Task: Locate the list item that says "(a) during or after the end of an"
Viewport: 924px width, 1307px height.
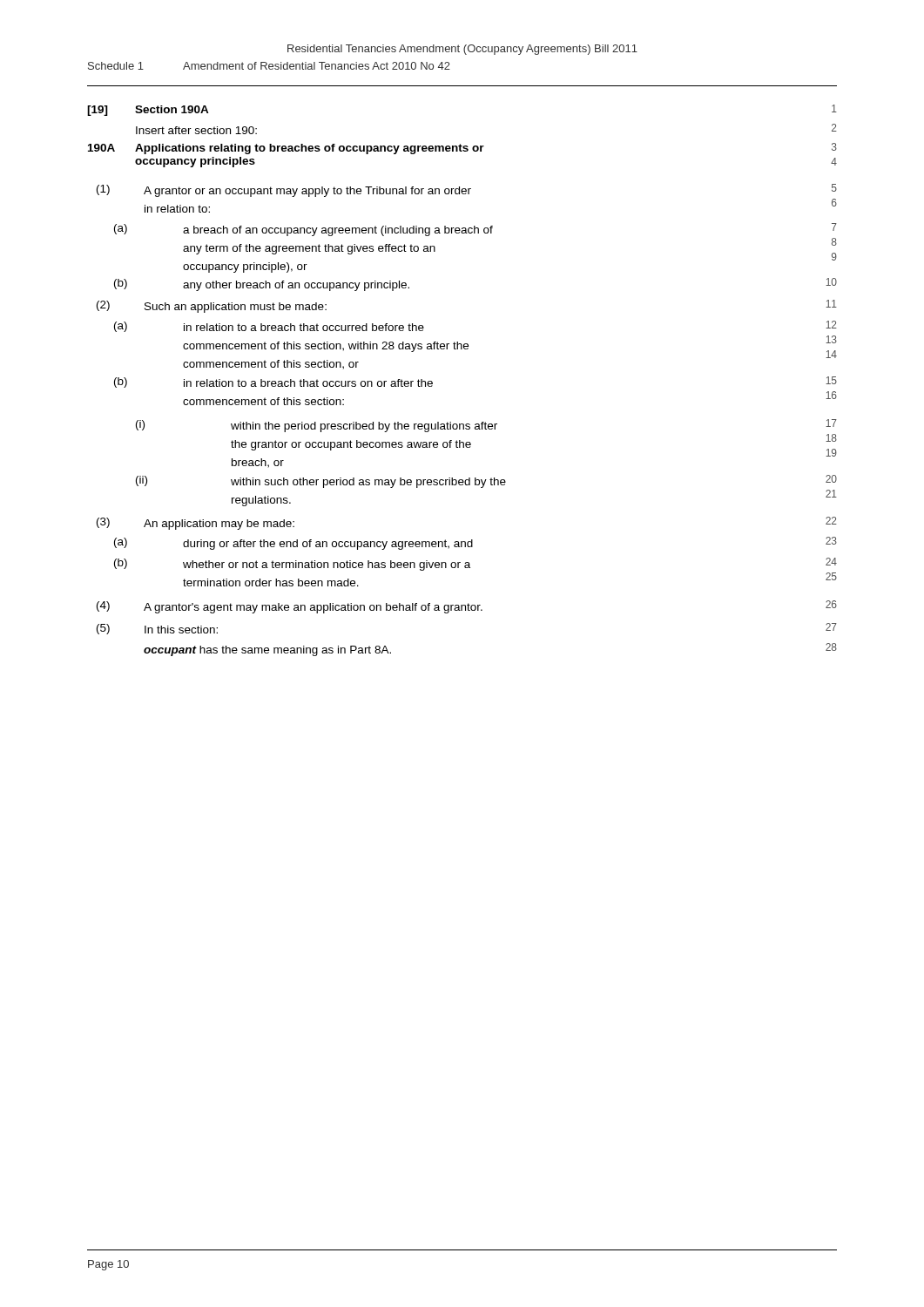Action: (x=462, y=544)
